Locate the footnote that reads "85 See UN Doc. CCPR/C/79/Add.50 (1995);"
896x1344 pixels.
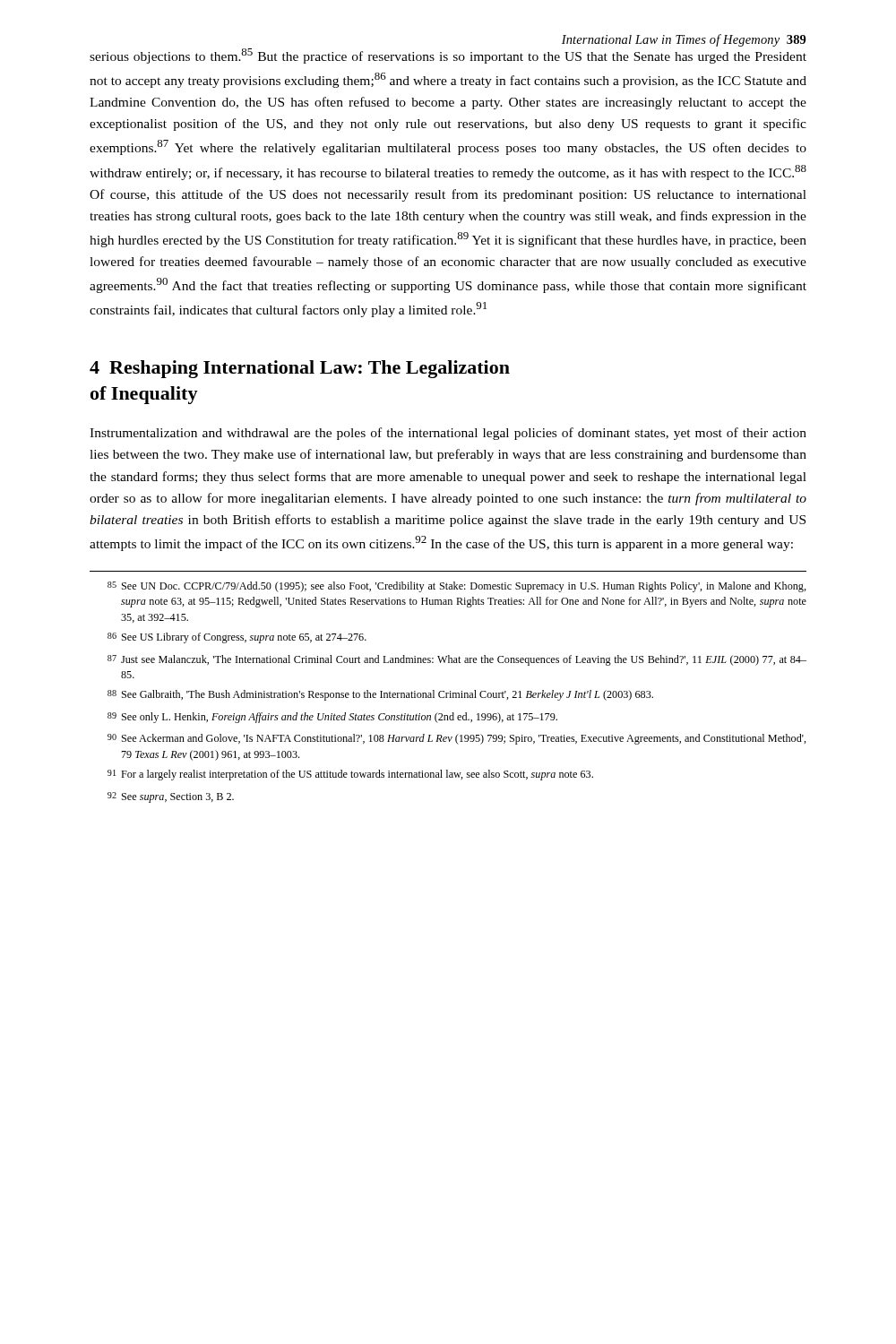coord(448,602)
